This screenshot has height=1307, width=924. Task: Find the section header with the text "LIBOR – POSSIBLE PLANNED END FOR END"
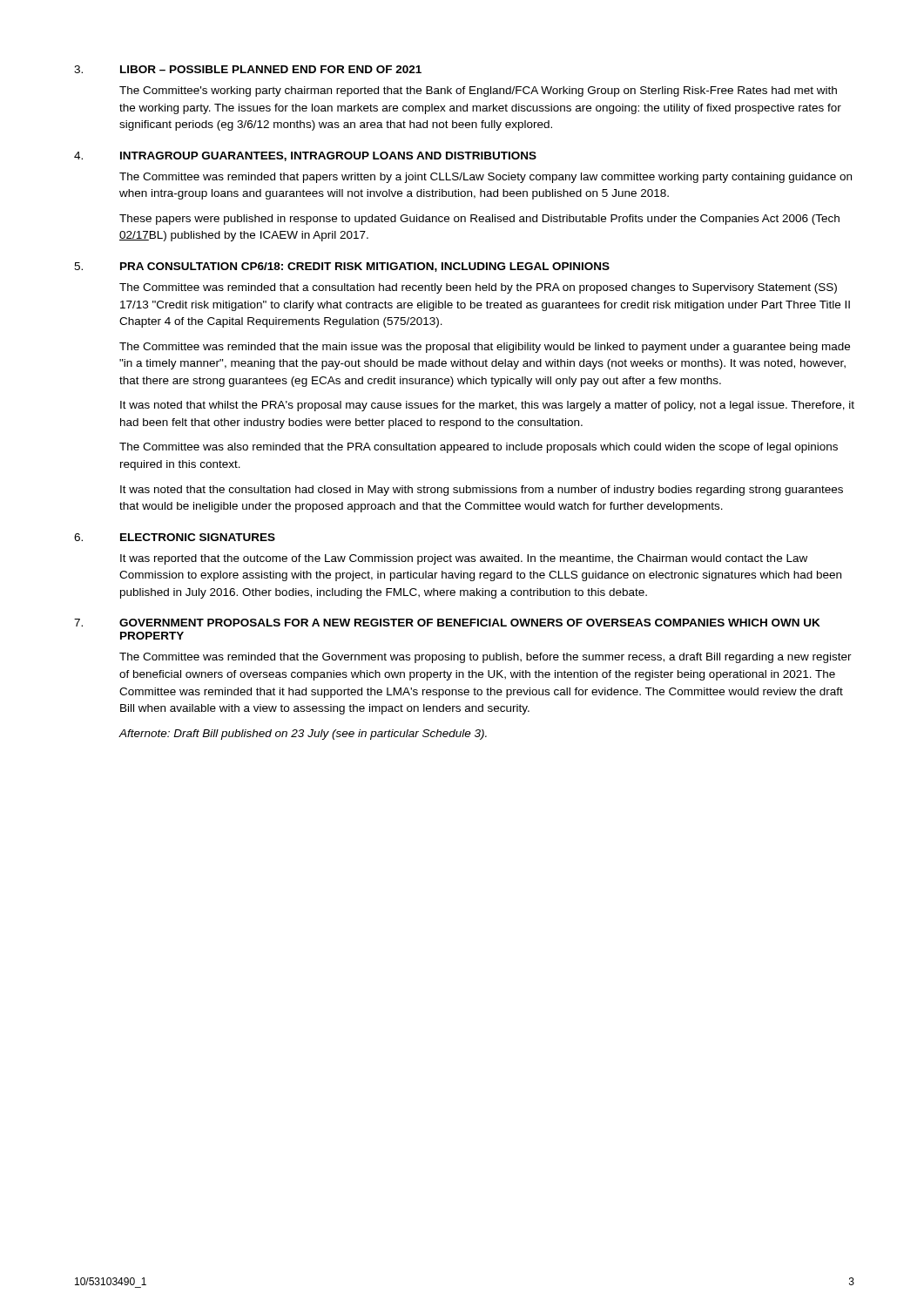click(271, 69)
